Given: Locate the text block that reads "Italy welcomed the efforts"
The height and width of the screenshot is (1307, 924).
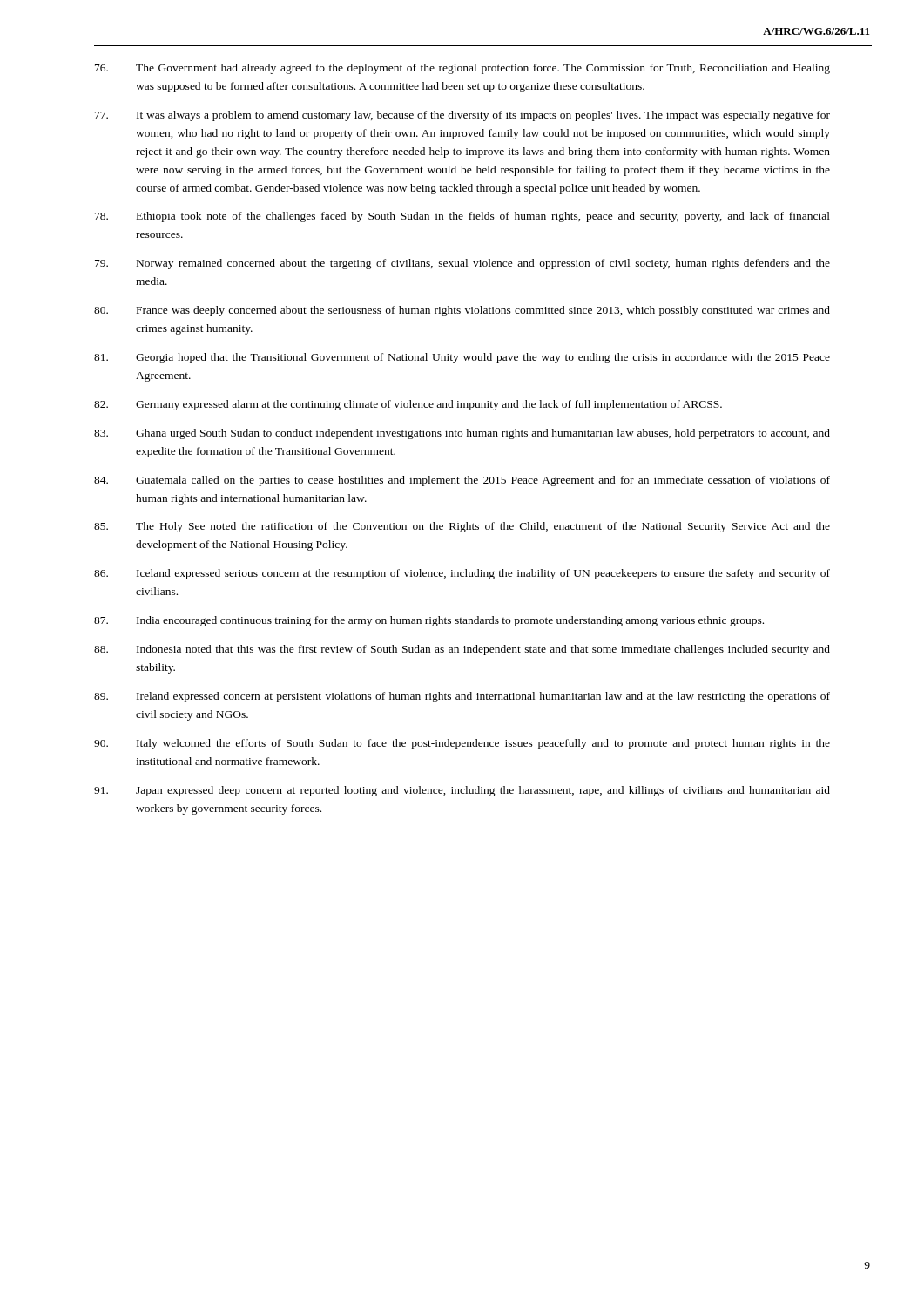Looking at the screenshot, I should (x=462, y=753).
